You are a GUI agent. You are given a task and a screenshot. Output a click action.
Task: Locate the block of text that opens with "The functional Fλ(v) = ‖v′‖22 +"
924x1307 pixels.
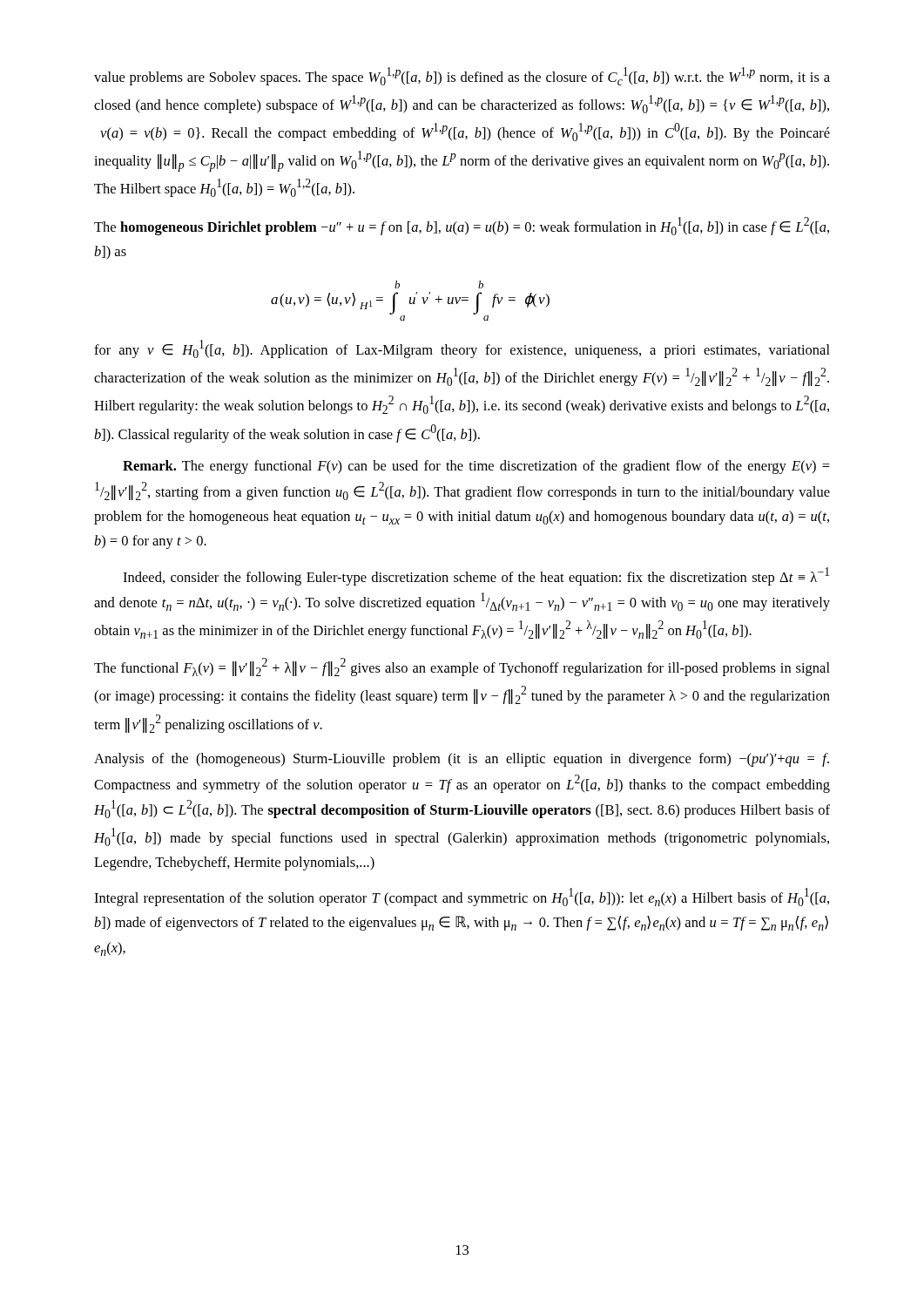tap(462, 696)
